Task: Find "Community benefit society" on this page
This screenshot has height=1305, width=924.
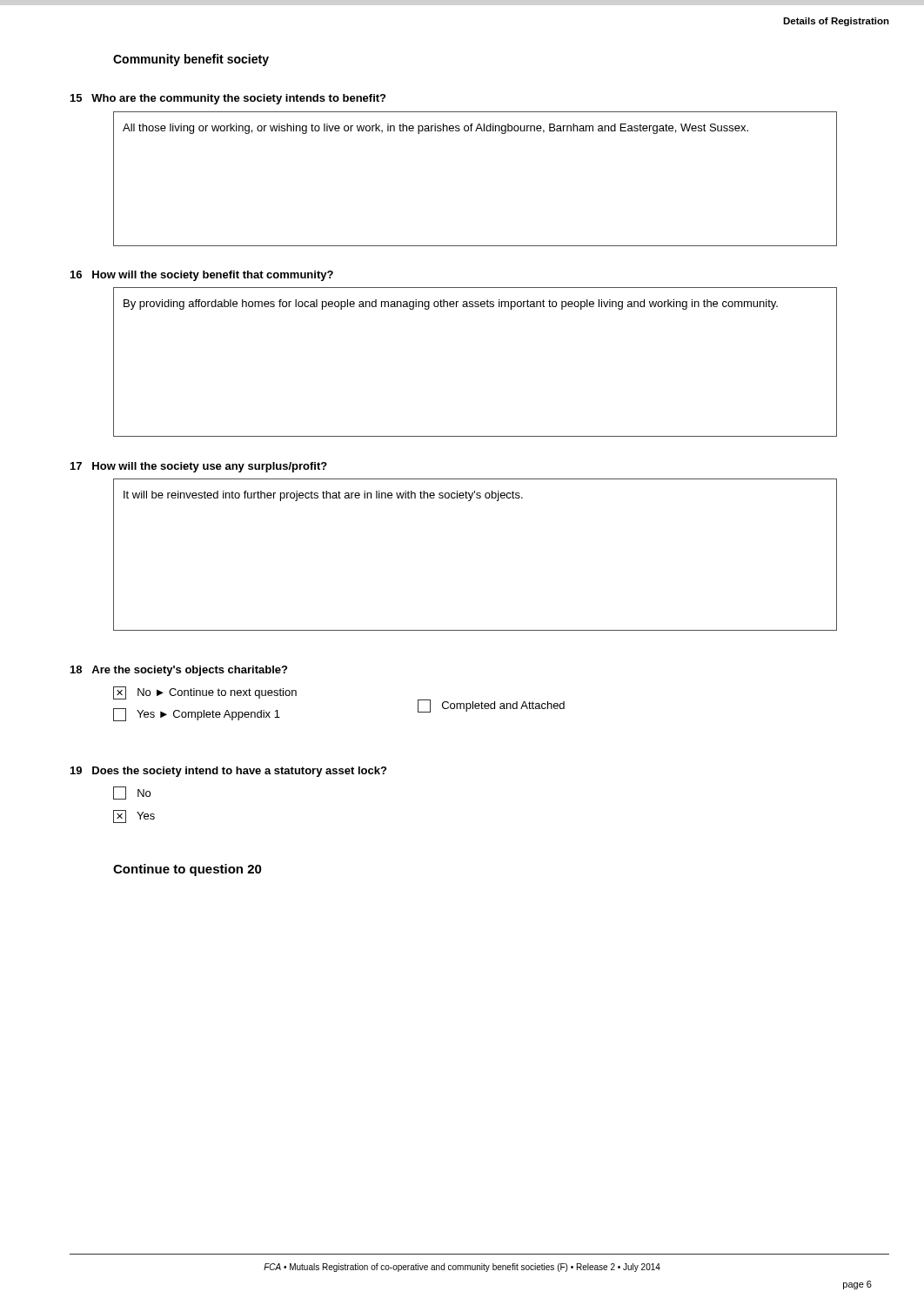Action: point(191,59)
